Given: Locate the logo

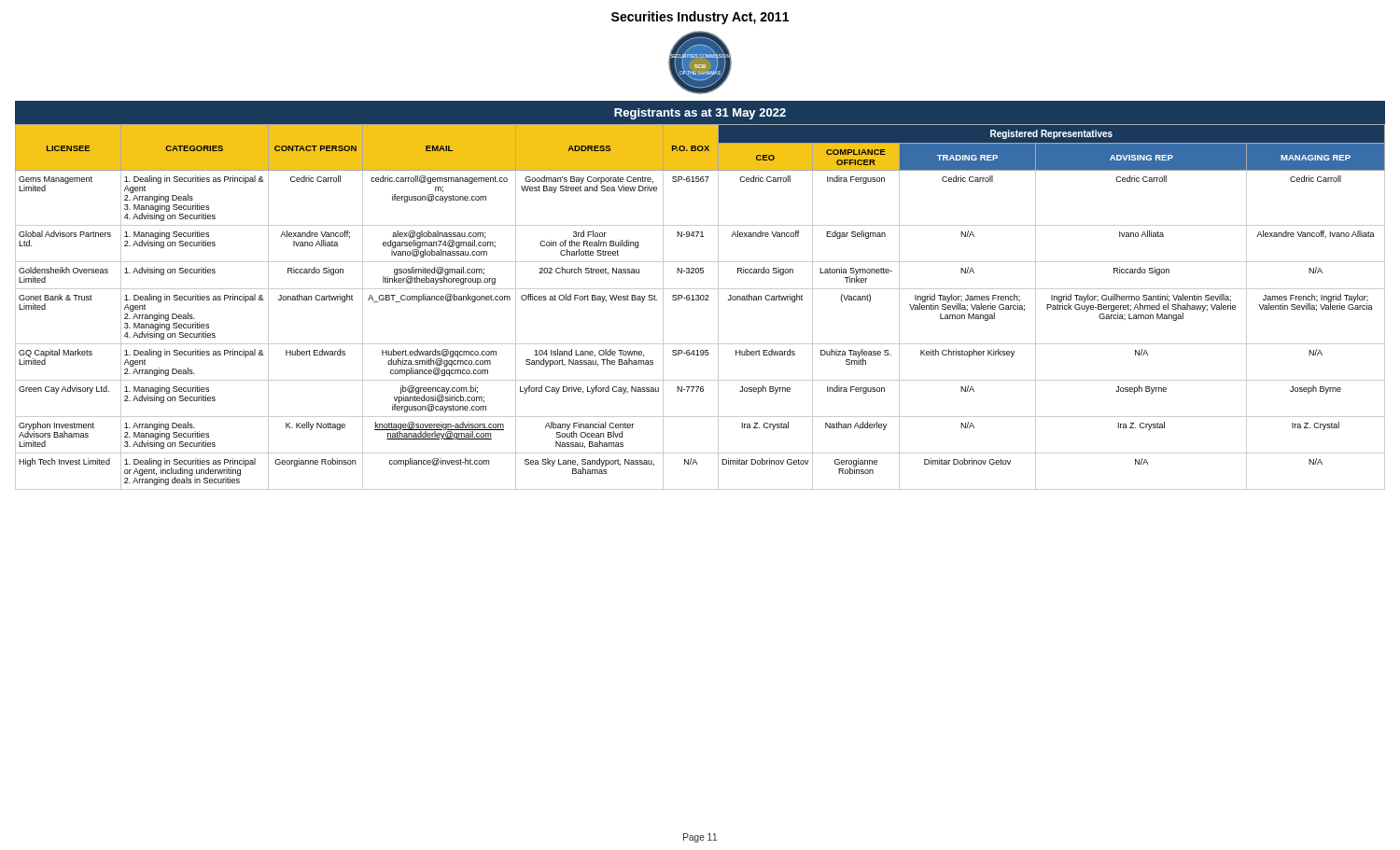Looking at the screenshot, I should (700, 63).
